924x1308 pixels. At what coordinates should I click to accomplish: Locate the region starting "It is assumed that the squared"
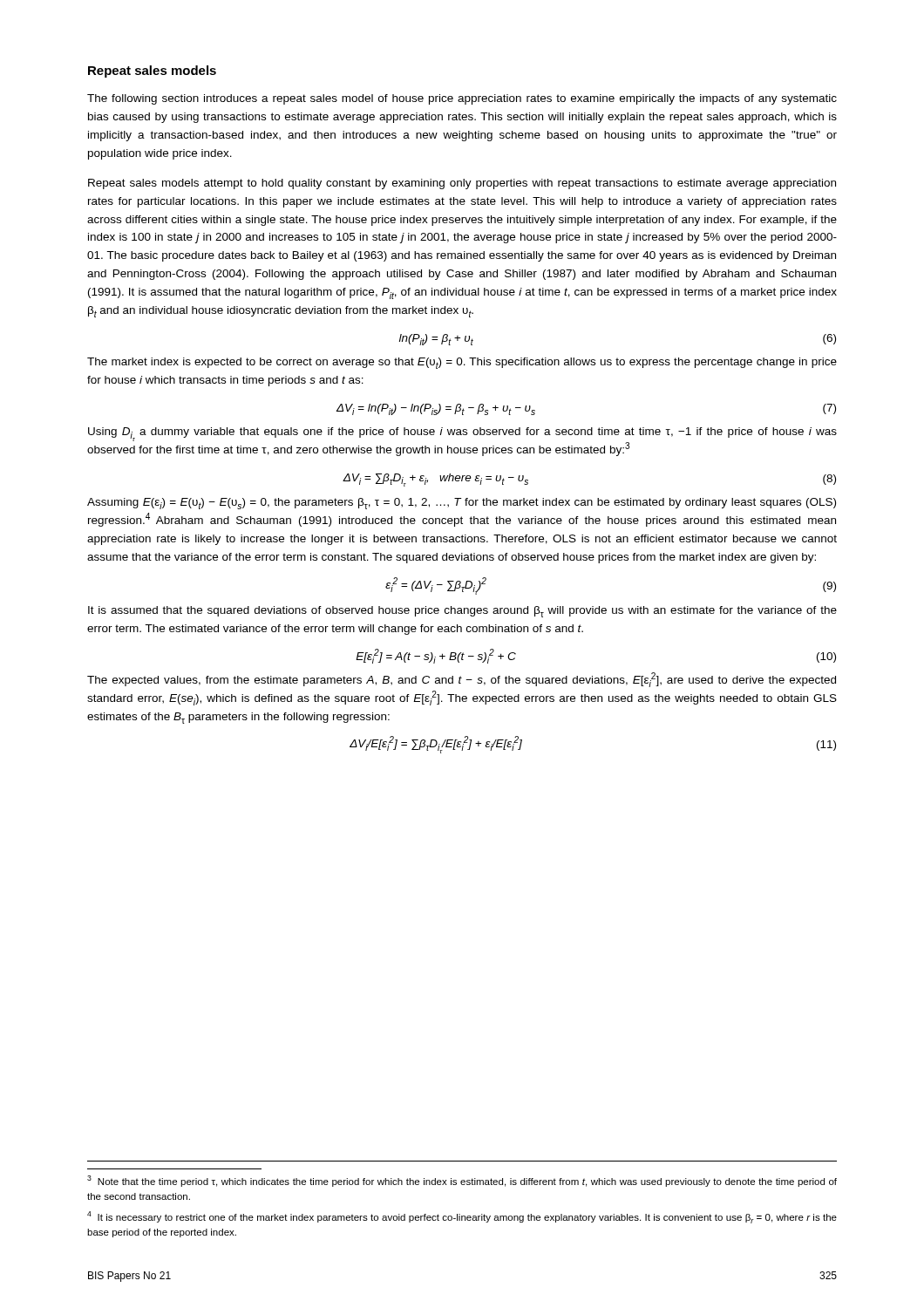click(462, 619)
